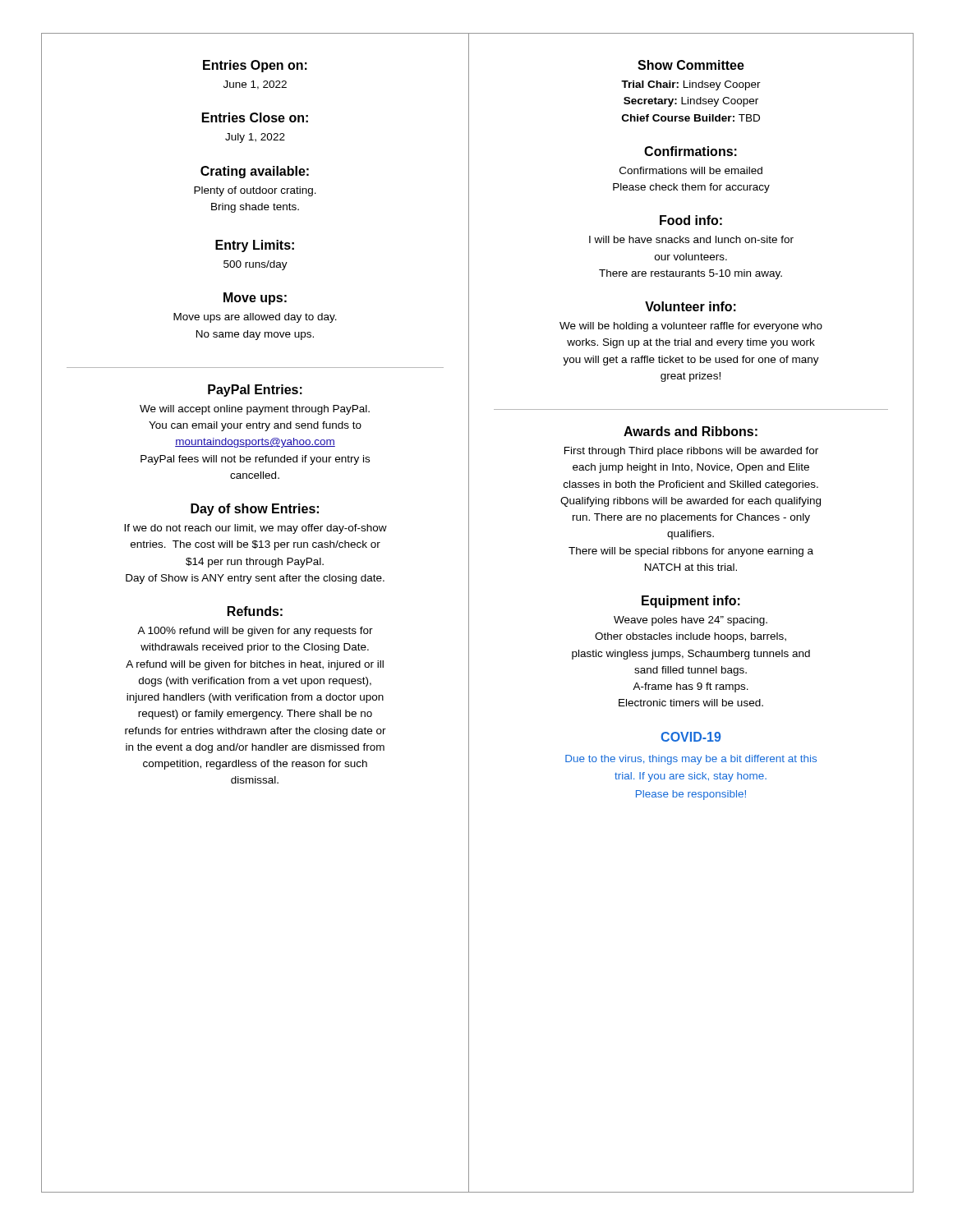Select the block starting "Day of show Entries: If we"
Screen dimensions: 1232x953
pyautogui.click(x=255, y=544)
